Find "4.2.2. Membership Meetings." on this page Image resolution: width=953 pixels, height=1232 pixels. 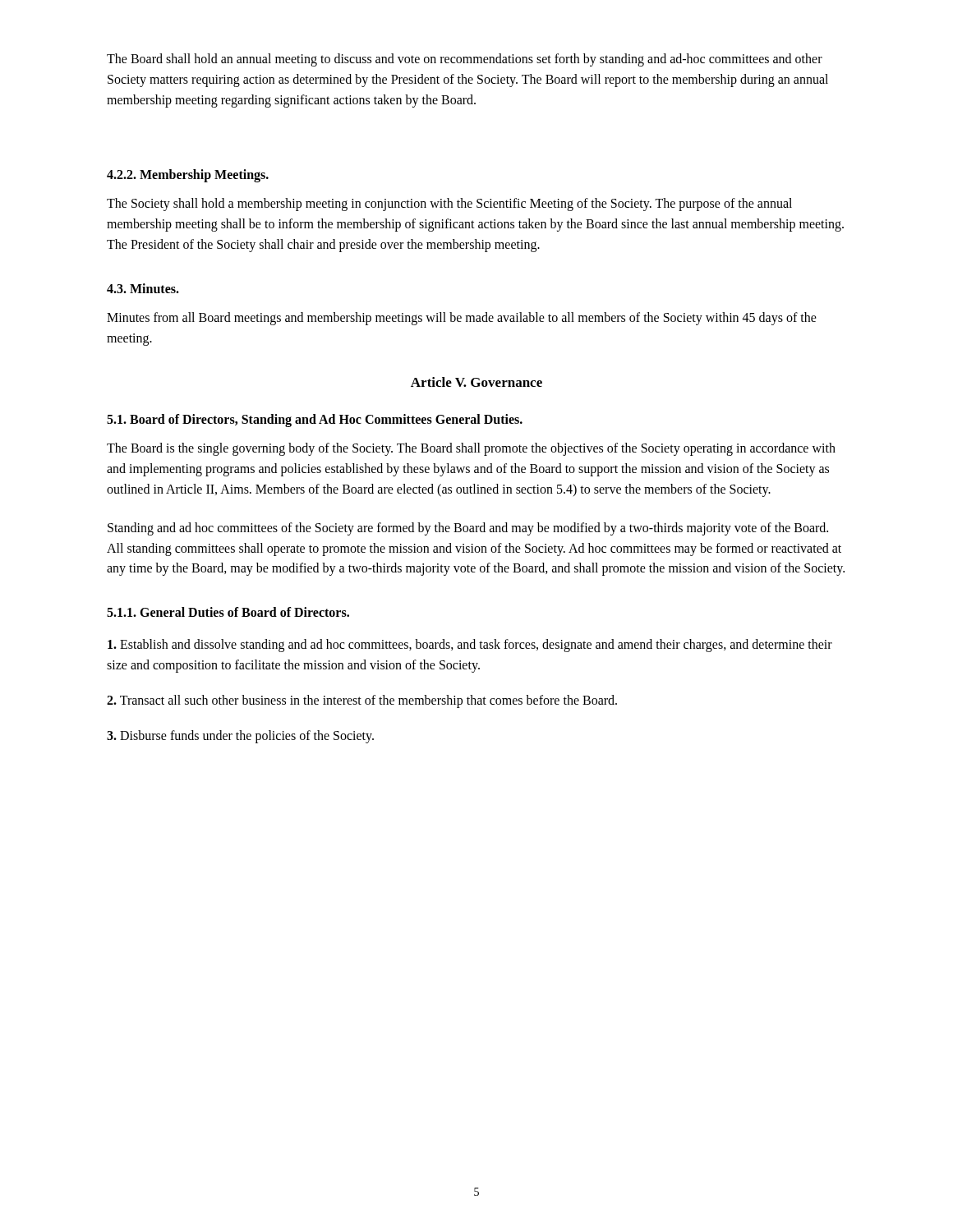pyautogui.click(x=188, y=175)
